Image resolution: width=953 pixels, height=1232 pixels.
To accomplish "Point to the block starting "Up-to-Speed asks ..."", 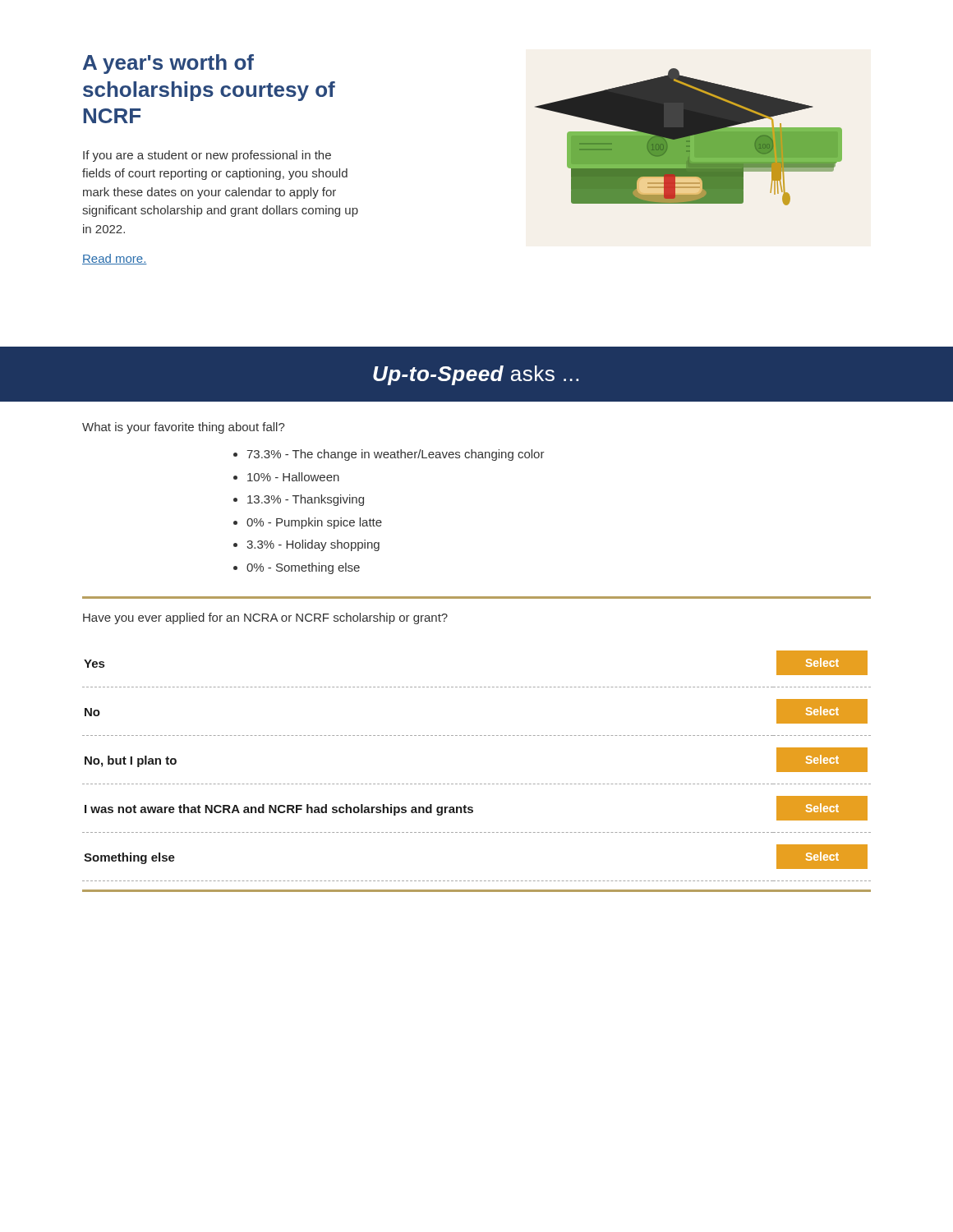I will (x=476, y=374).
